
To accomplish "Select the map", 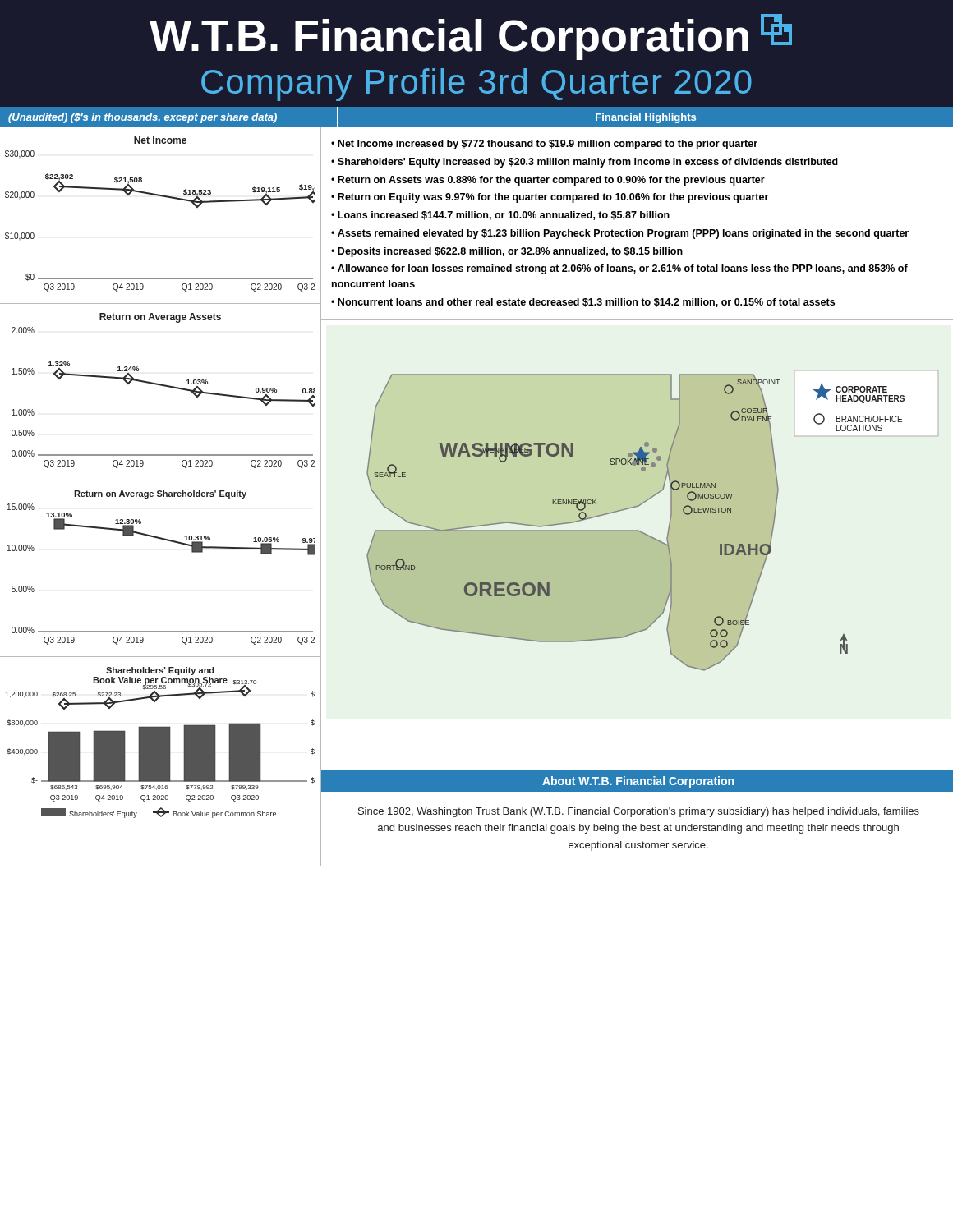I will (x=637, y=545).
